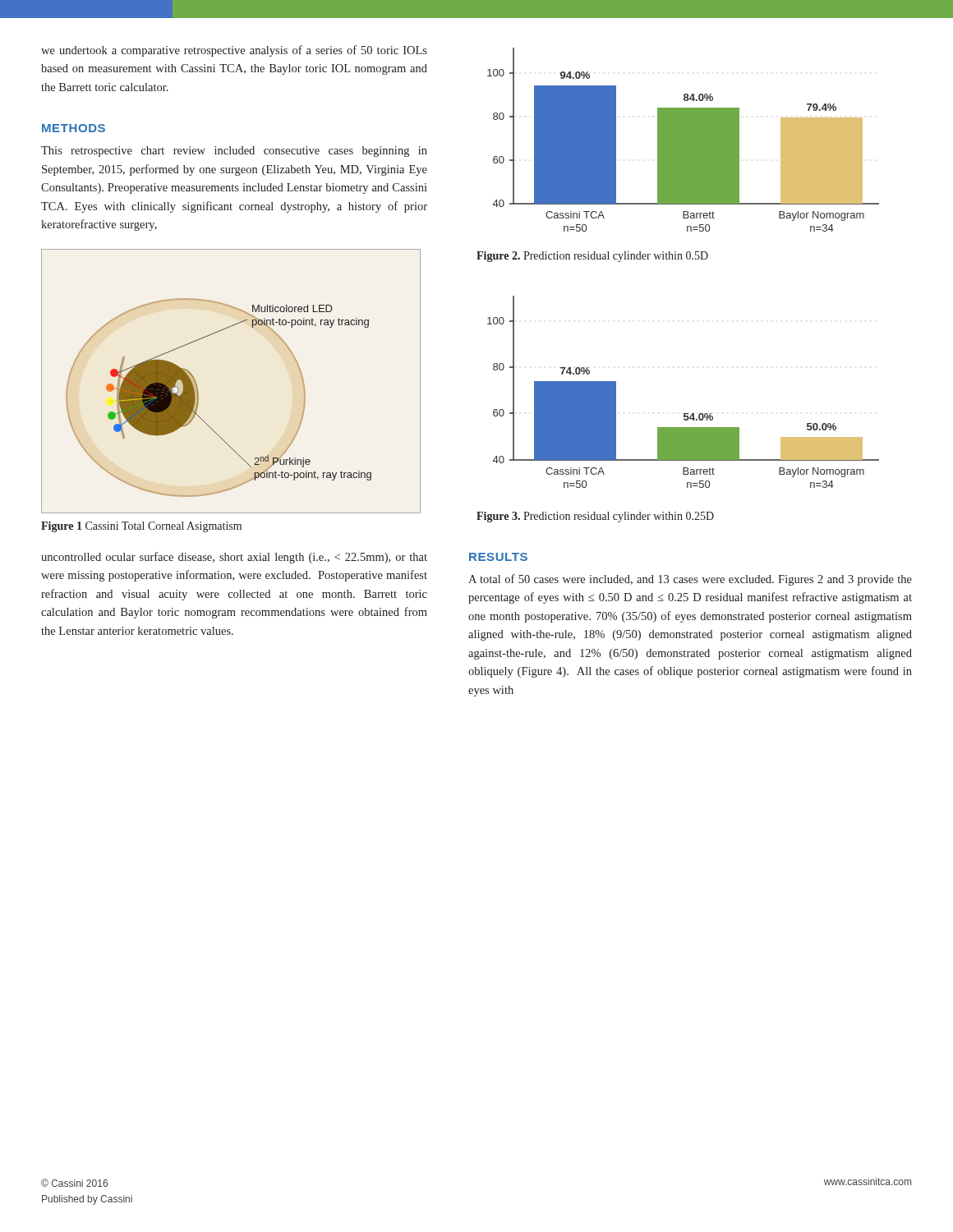The height and width of the screenshot is (1232, 953).
Task: Point to the caption beginning "Figure 1 Cassini Total Corneal"
Action: pyautogui.click(x=142, y=526)
